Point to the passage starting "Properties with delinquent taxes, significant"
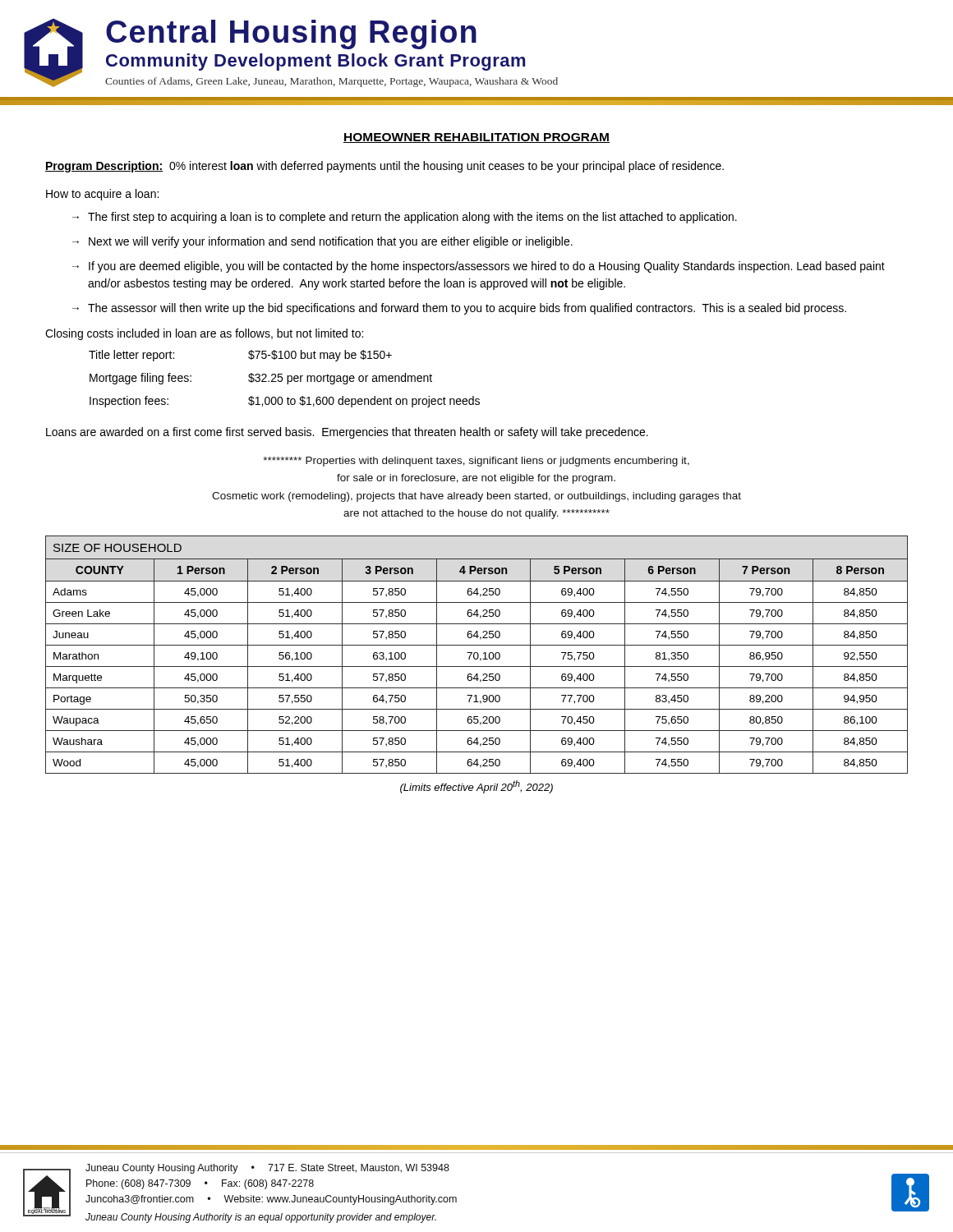953x1232 pixels. 476,487
